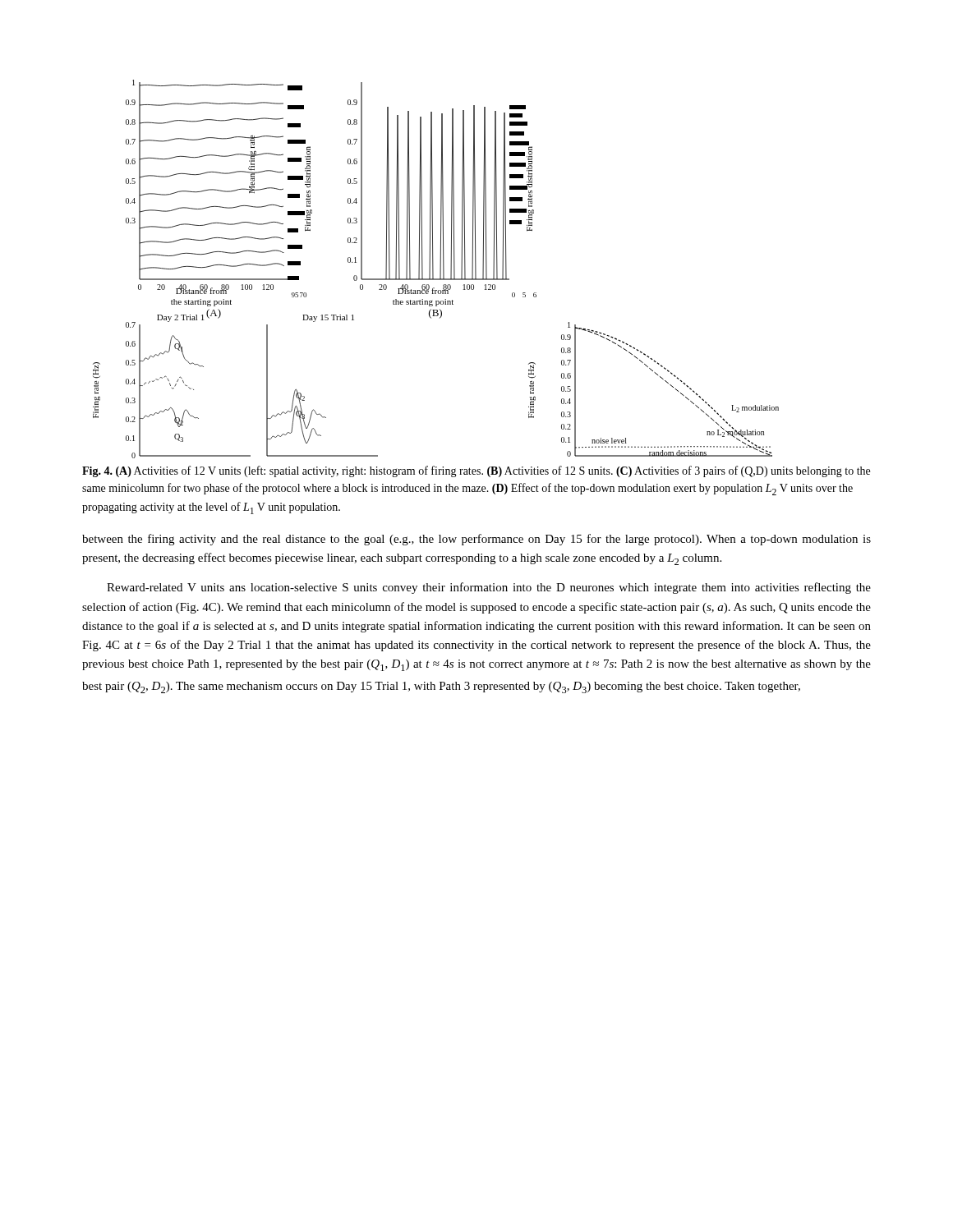Click on the caption with the text "Fig. 4. (A)"
The image size is (953, 1232).
476,491
